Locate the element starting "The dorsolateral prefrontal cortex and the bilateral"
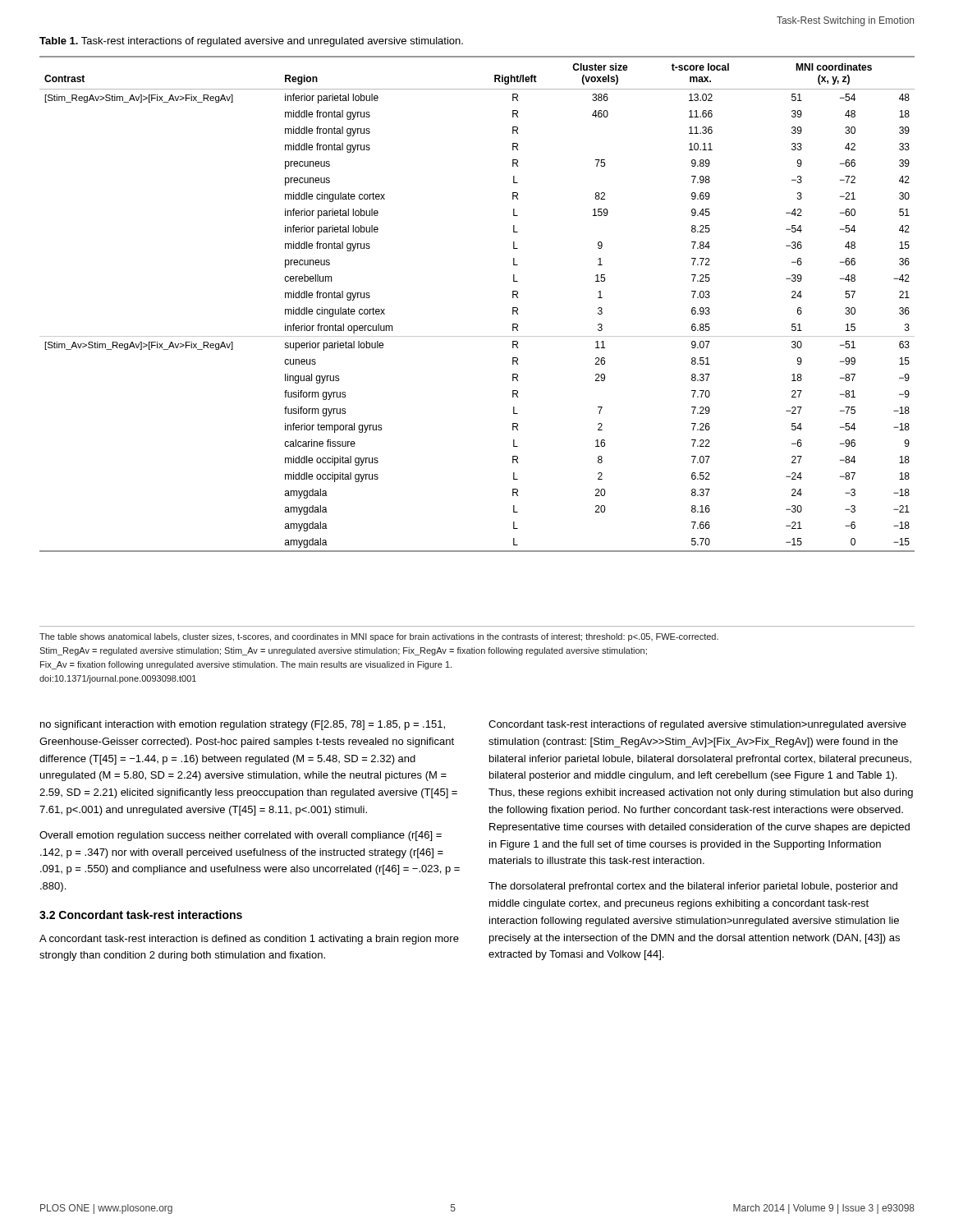Viewport: 954px width, 1232px height. point(694,920)
